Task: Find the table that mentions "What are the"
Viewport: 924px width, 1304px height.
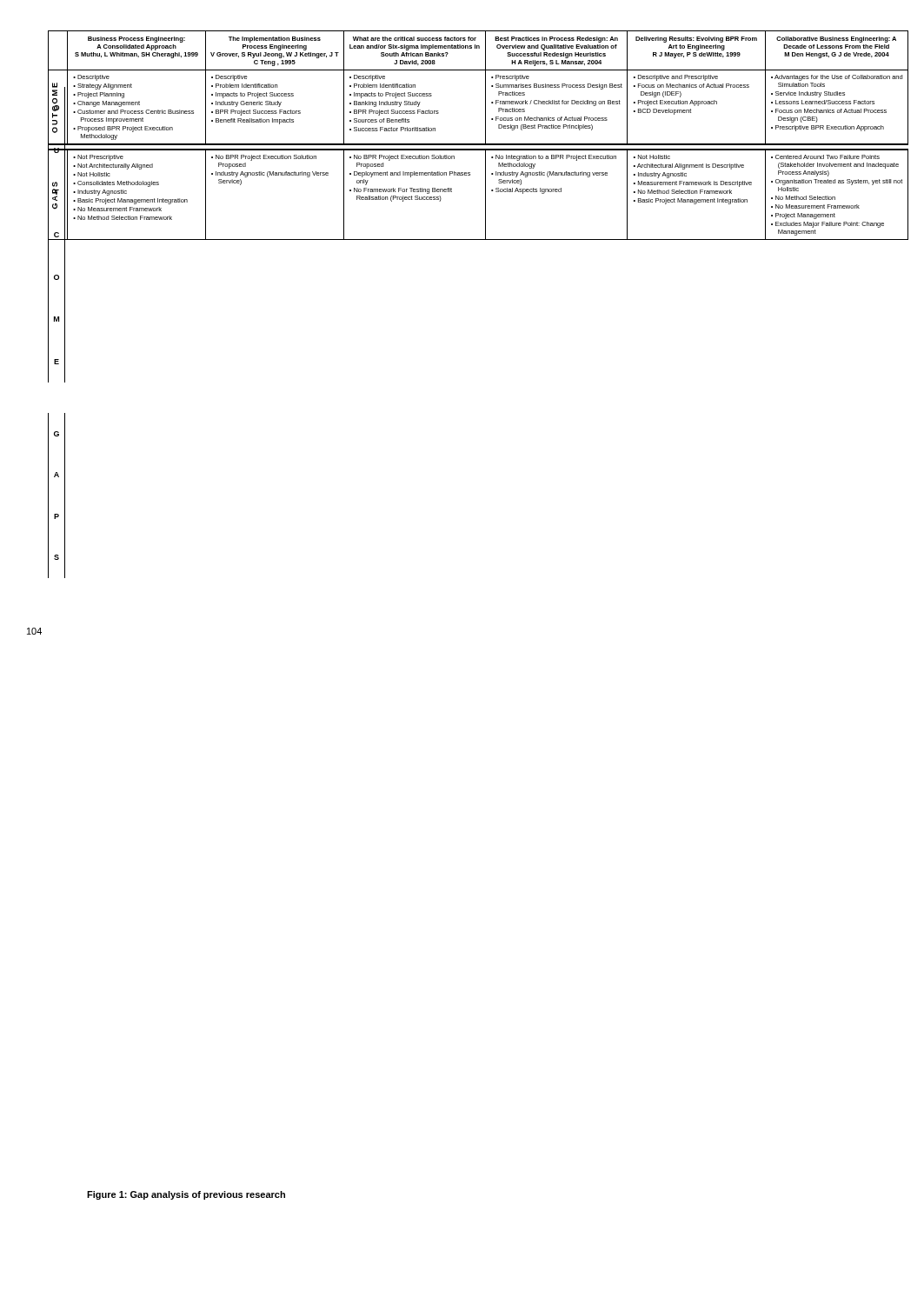Action: click(478, 135)
